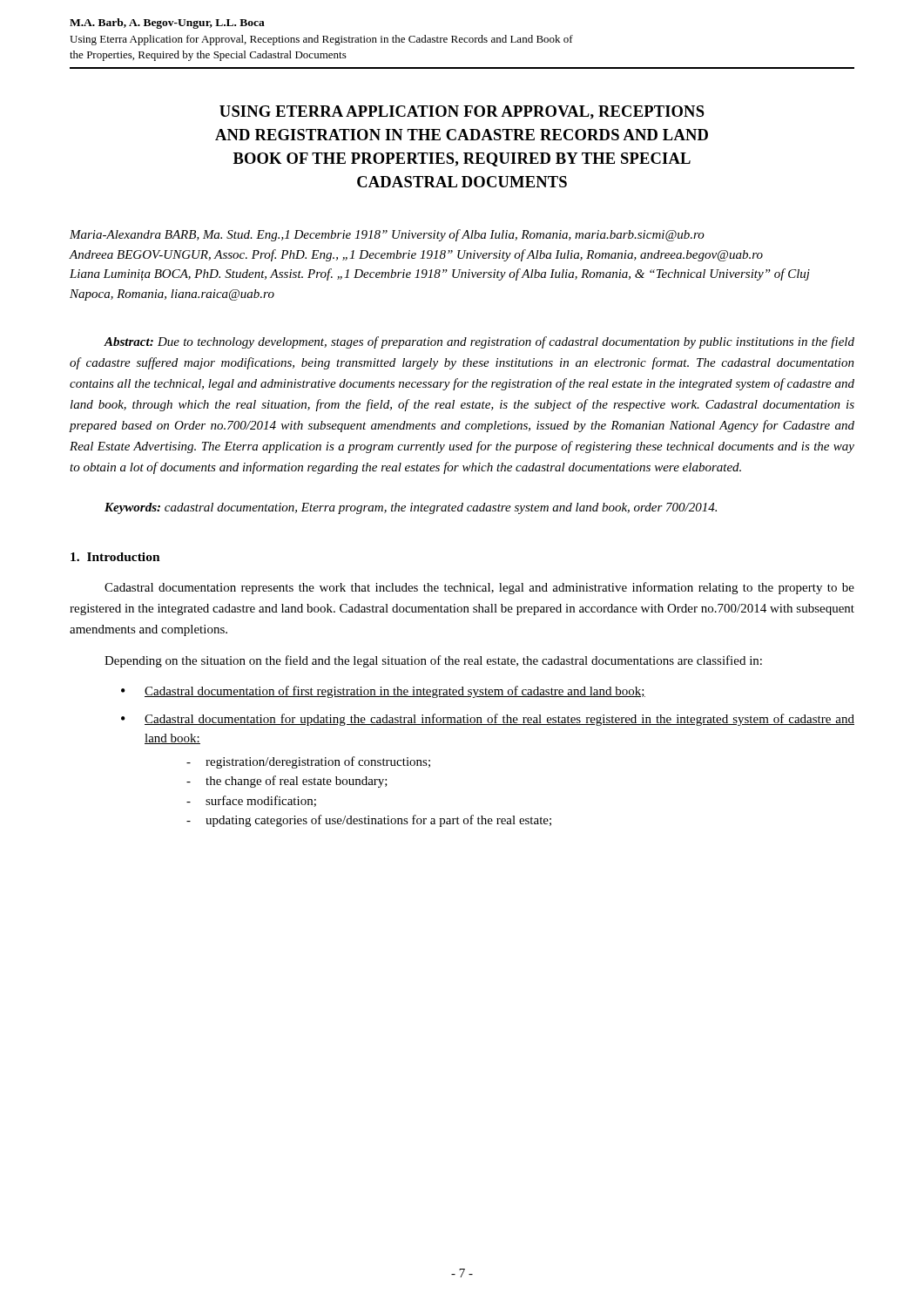Locate the block of text that opens with "- updating categories of use/destinations for a part"

pyautogui.click(x=520, y=820)
